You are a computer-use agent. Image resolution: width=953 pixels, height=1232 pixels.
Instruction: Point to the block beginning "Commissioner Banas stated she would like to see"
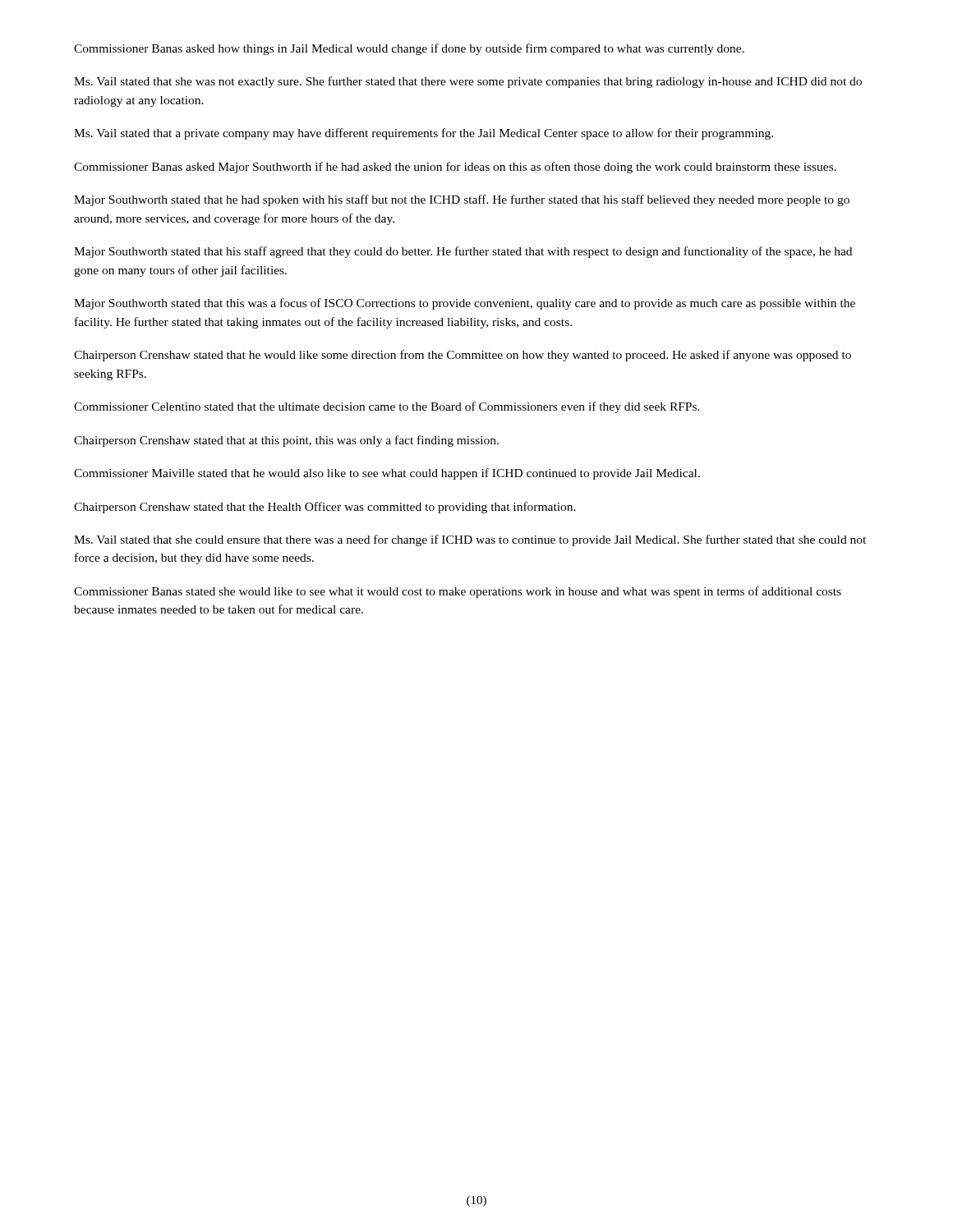pos(458,600)
